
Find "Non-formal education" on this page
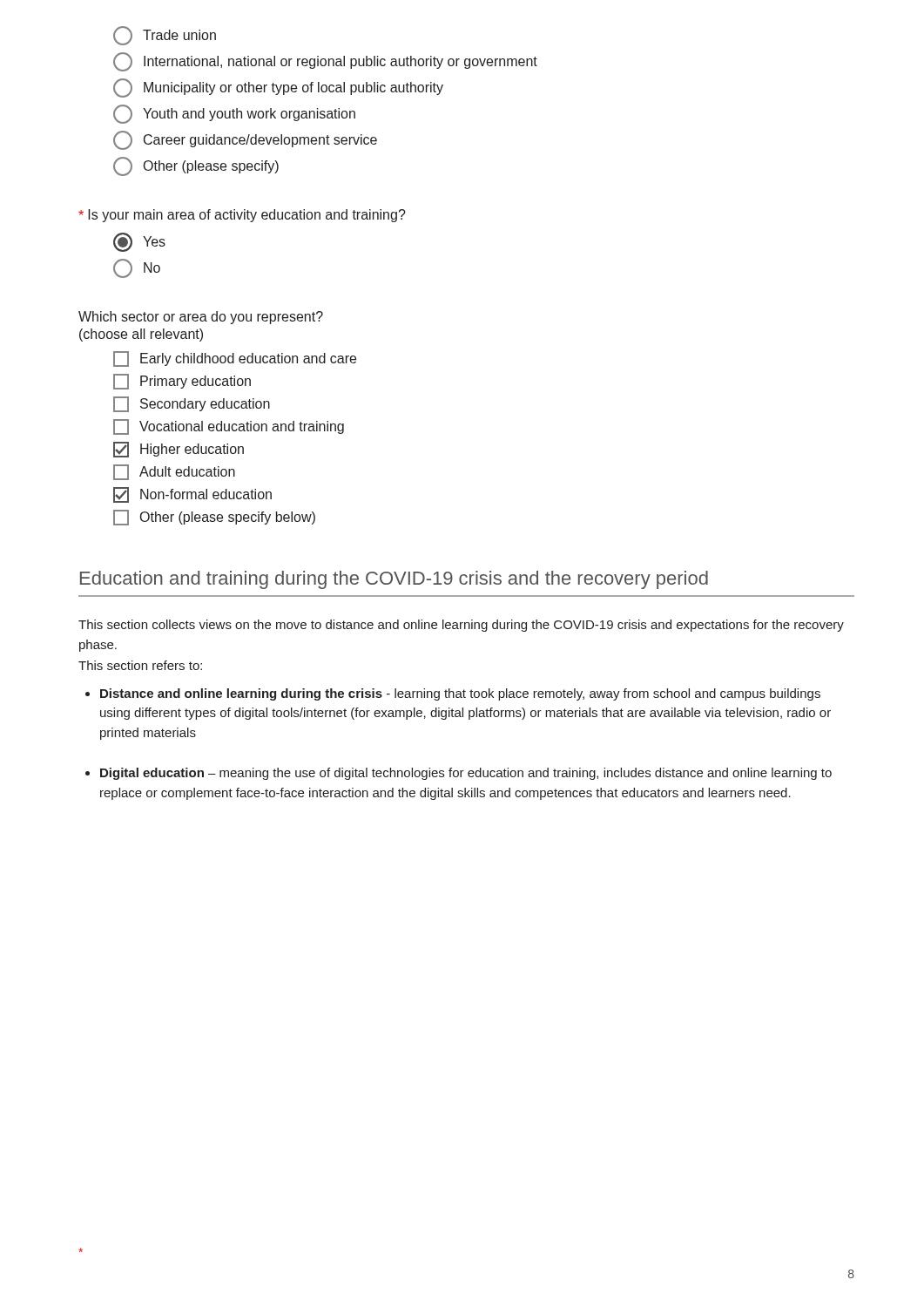pos(193,495)
